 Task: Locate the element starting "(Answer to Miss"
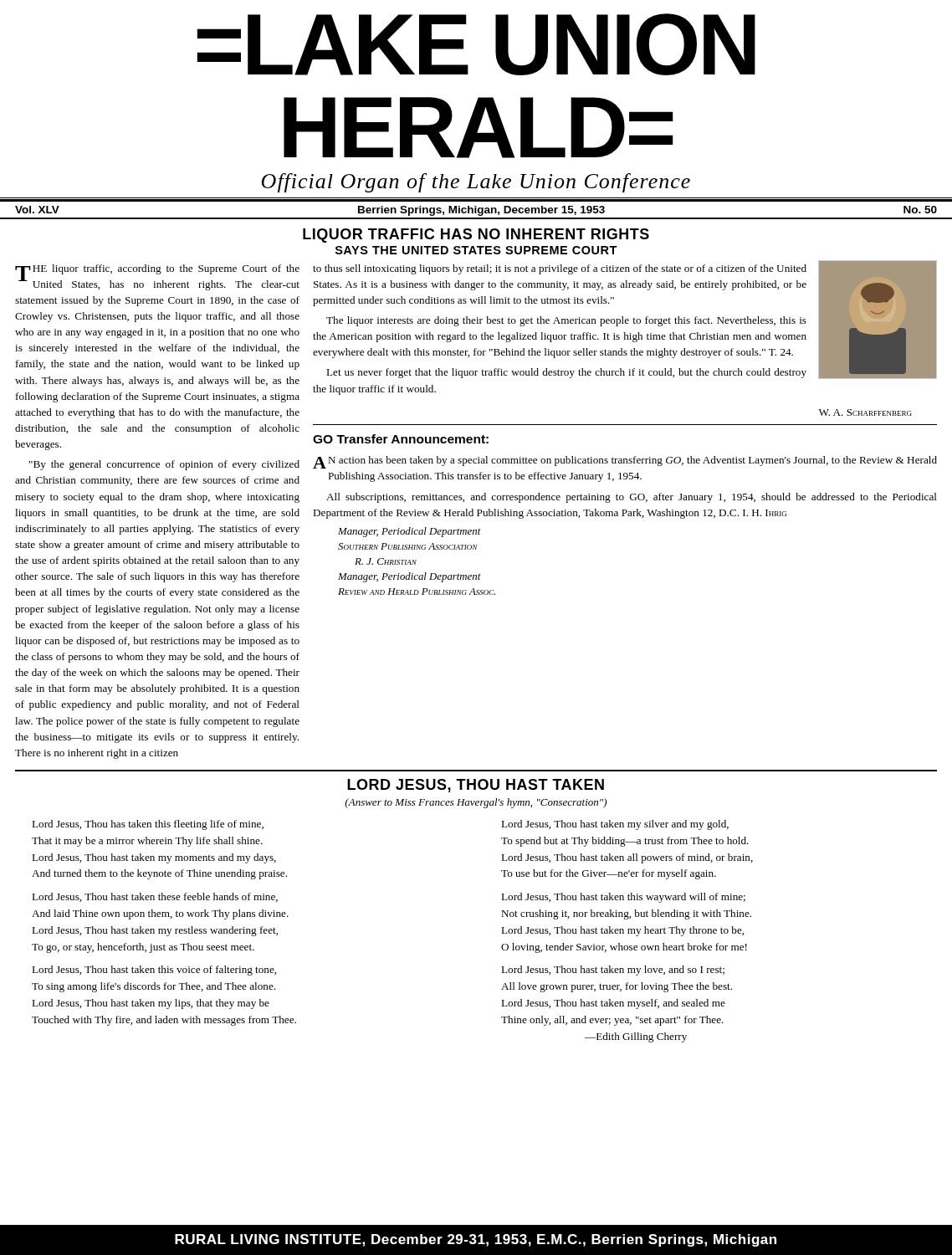(476, 802)
